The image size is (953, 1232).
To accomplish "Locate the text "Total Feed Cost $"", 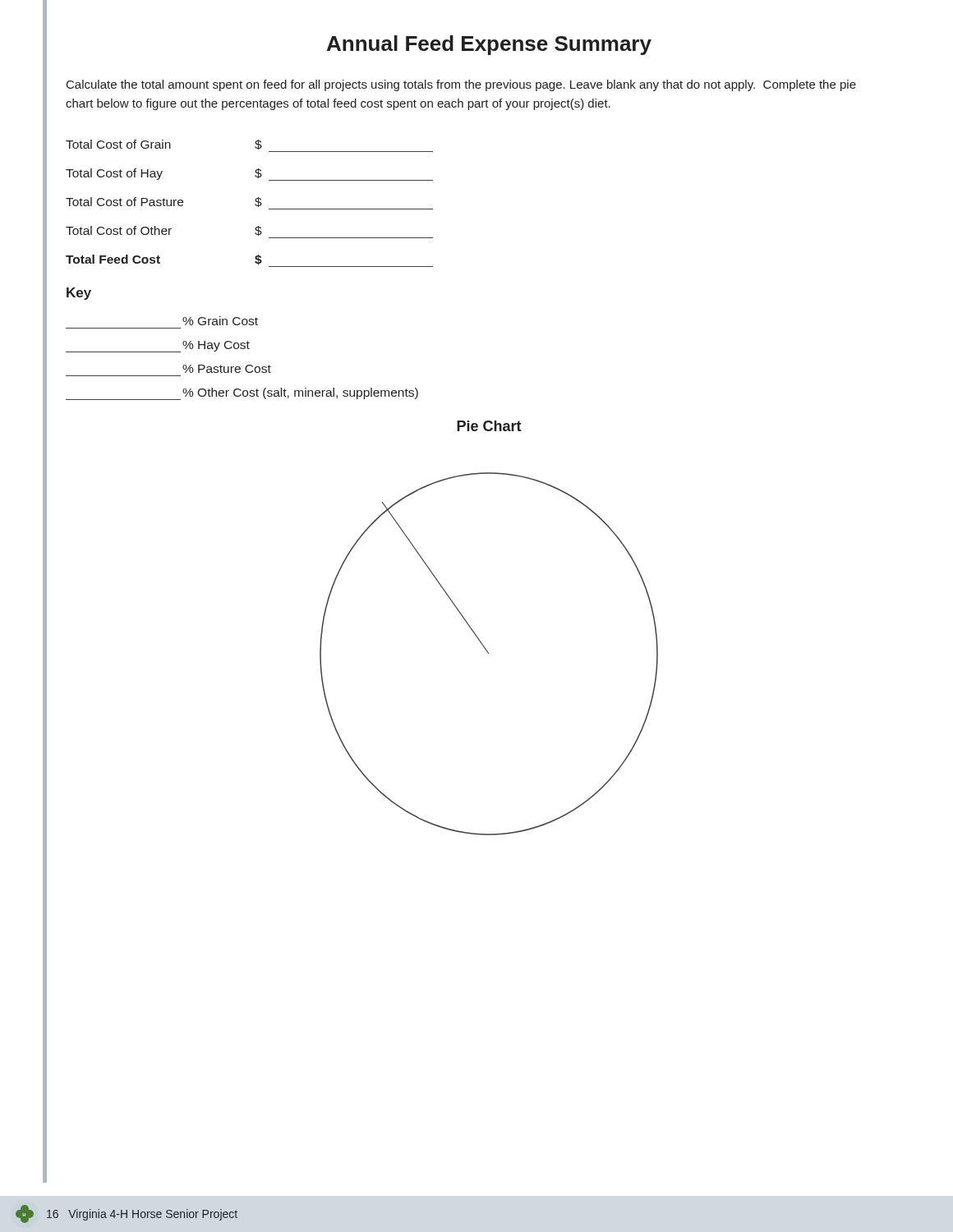I will [249, 259].
